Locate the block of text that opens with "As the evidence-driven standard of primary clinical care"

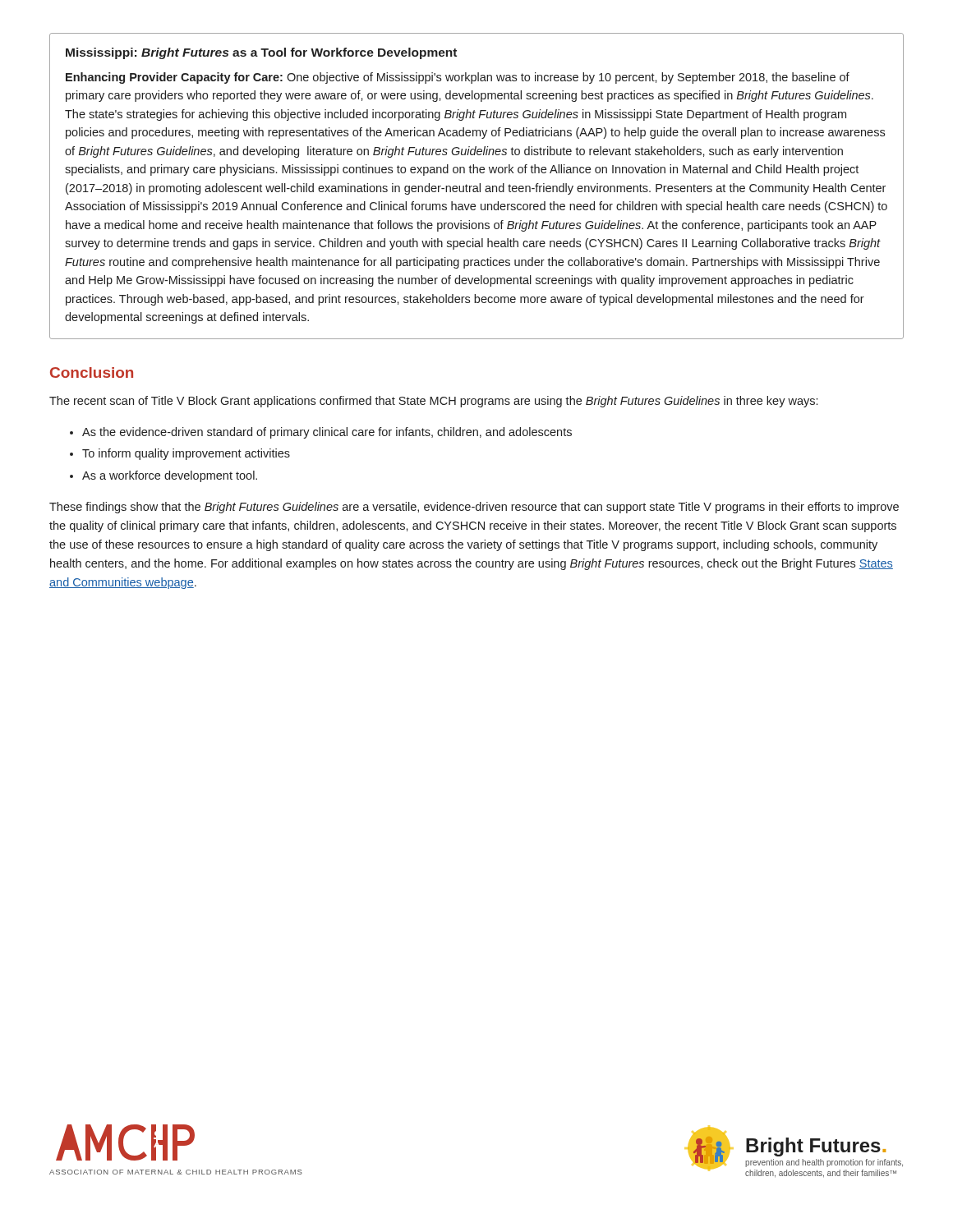coord(327,432)
